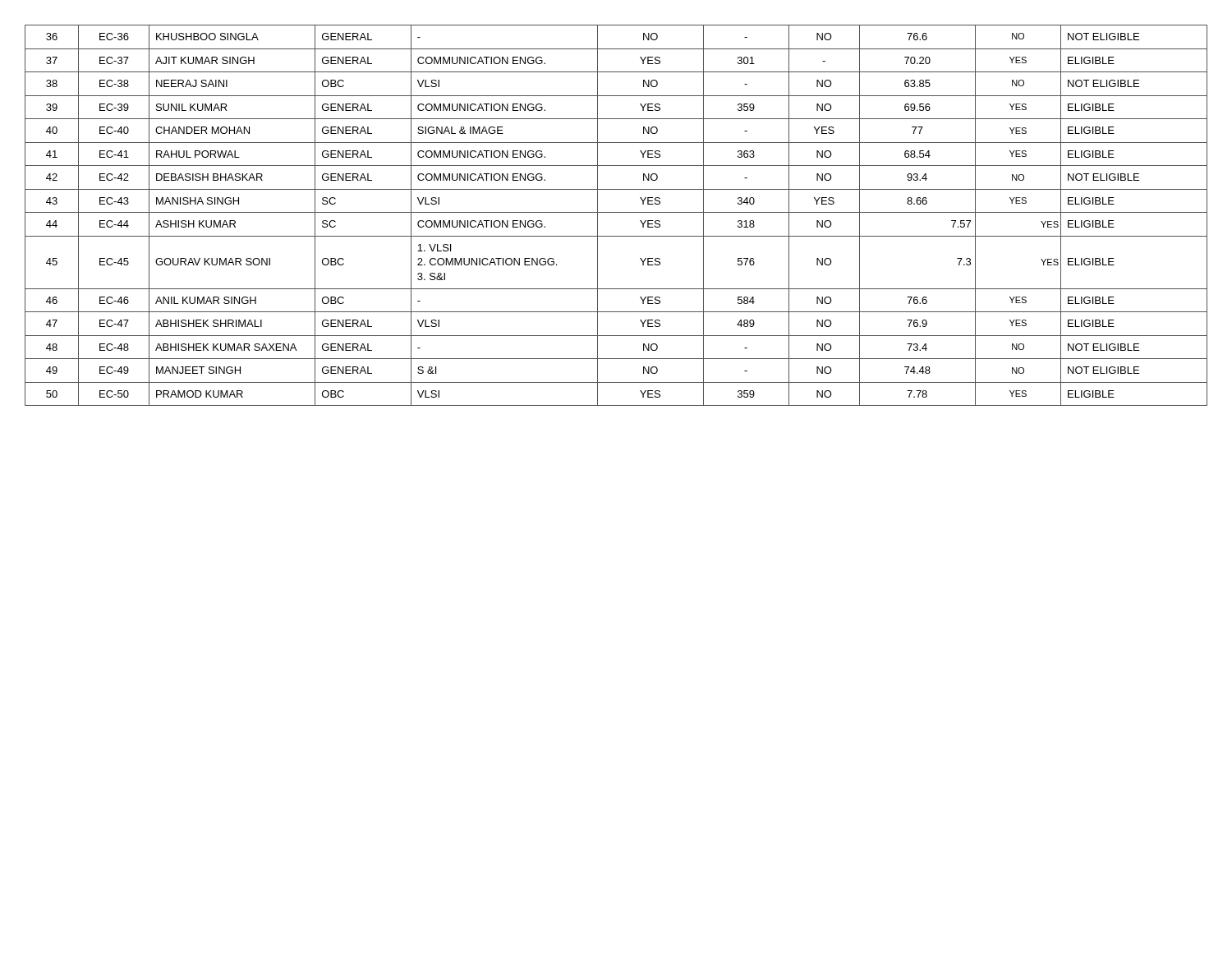The image size is (1232, 953).
Task: Click on the table containing "DEBASISH BHASKAR"
Action: click(616, 215)
